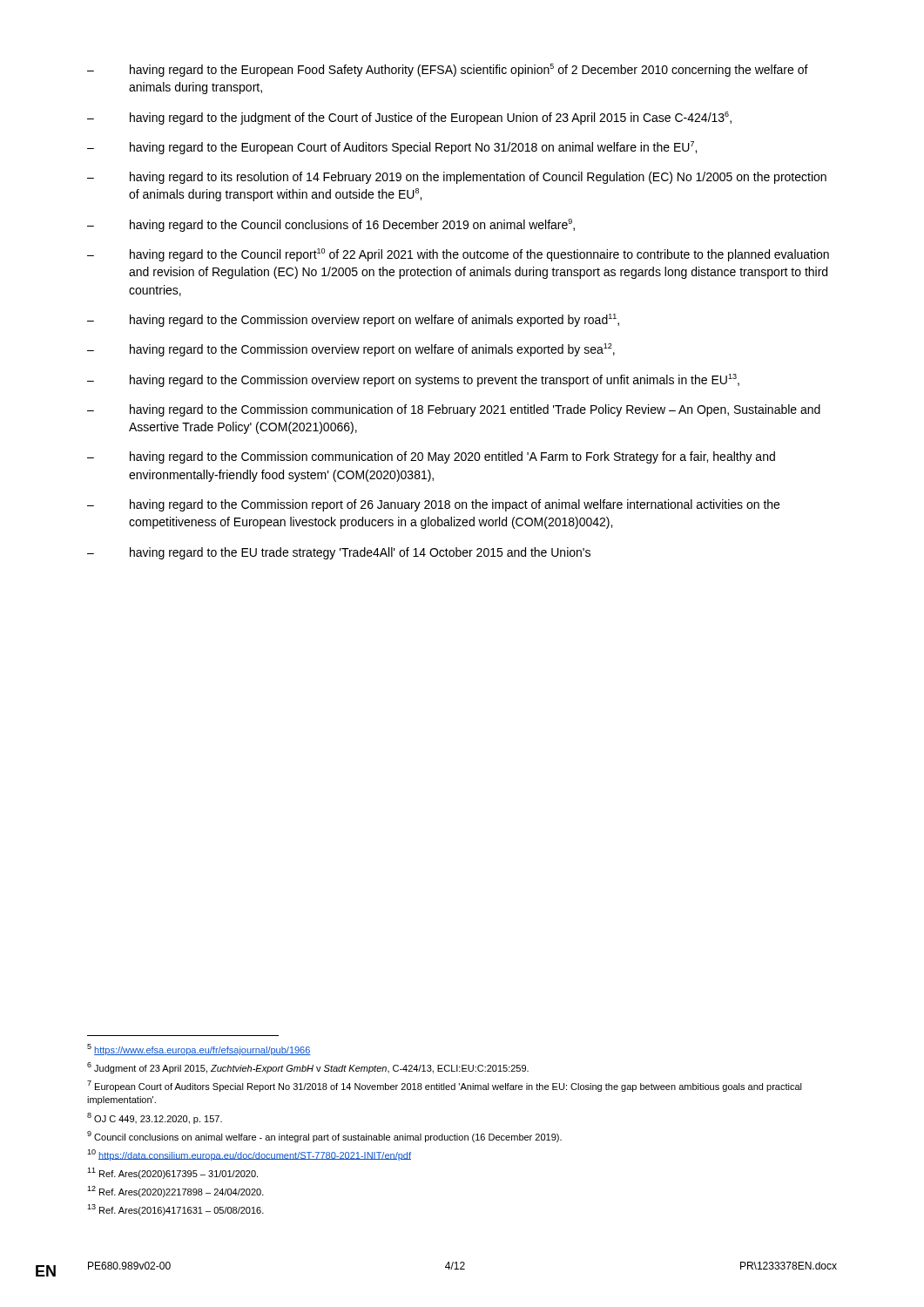Locate the region starting "12 Ref. Ares(2020)2217898 – 24/04/2020."

(x=176, y=1190)
